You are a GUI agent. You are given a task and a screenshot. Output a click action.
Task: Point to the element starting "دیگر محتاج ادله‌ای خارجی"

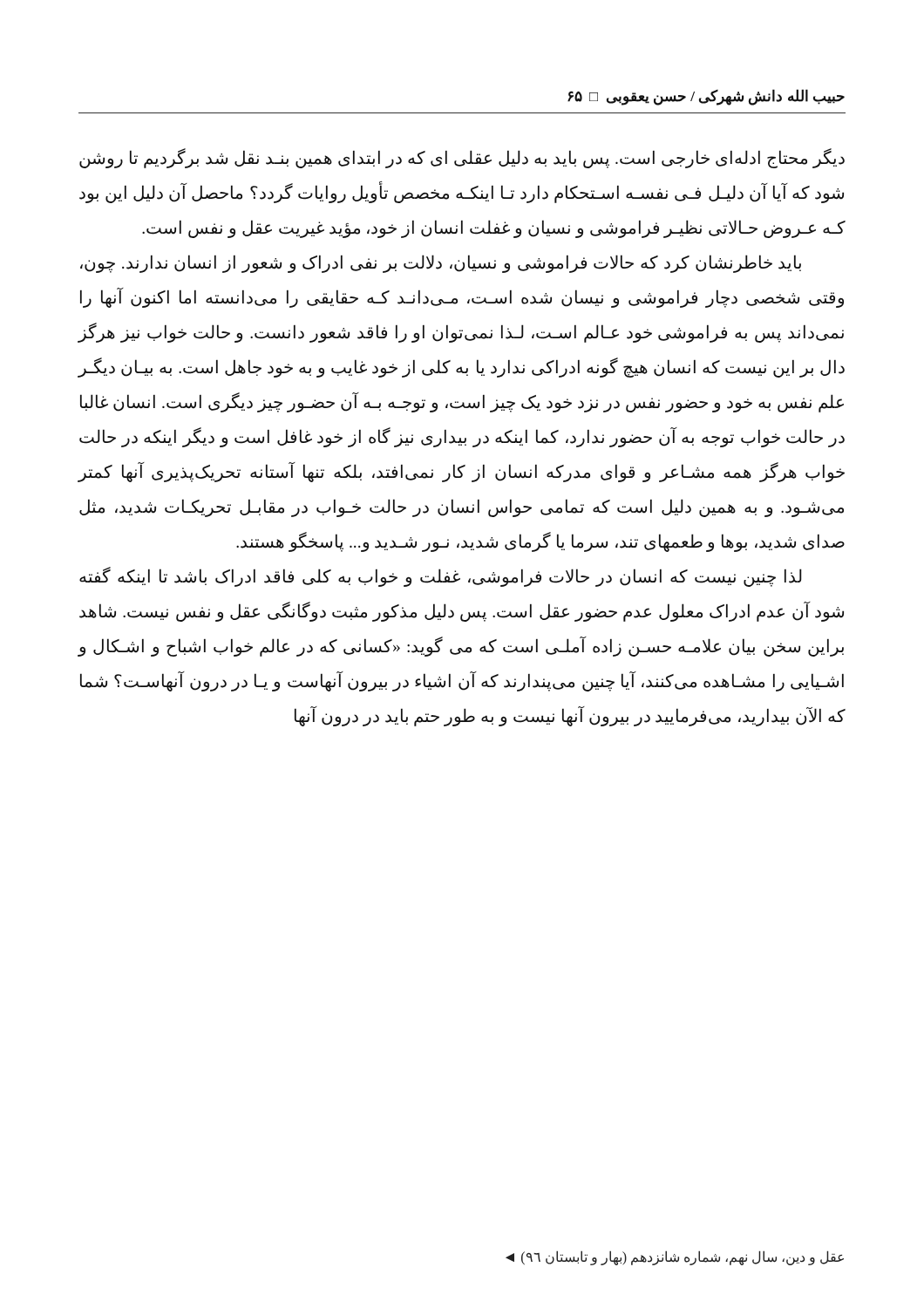point(462,193)
